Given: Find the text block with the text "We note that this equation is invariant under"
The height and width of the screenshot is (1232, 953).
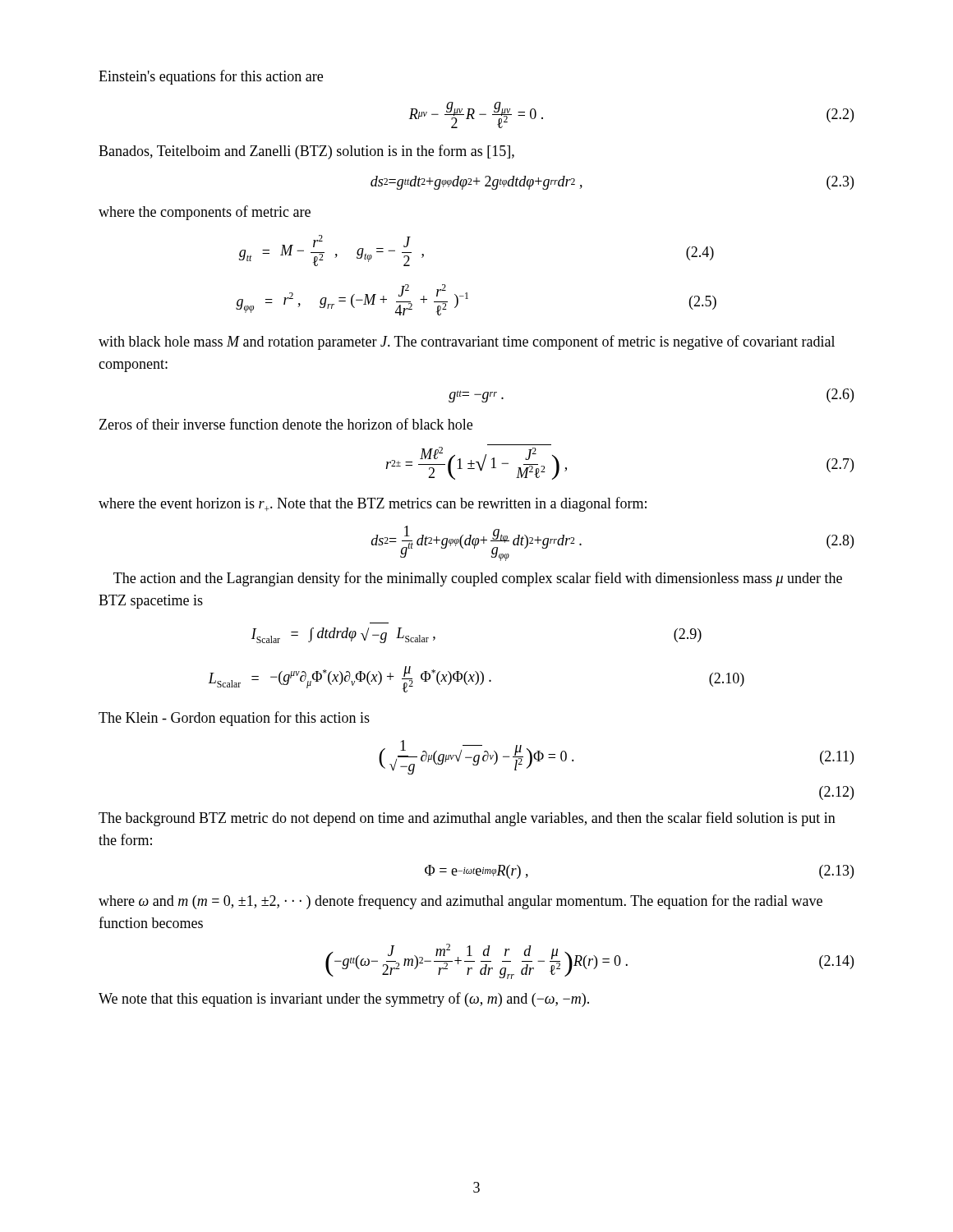Looking at the screenshot, I should click(x=344, y=998).
